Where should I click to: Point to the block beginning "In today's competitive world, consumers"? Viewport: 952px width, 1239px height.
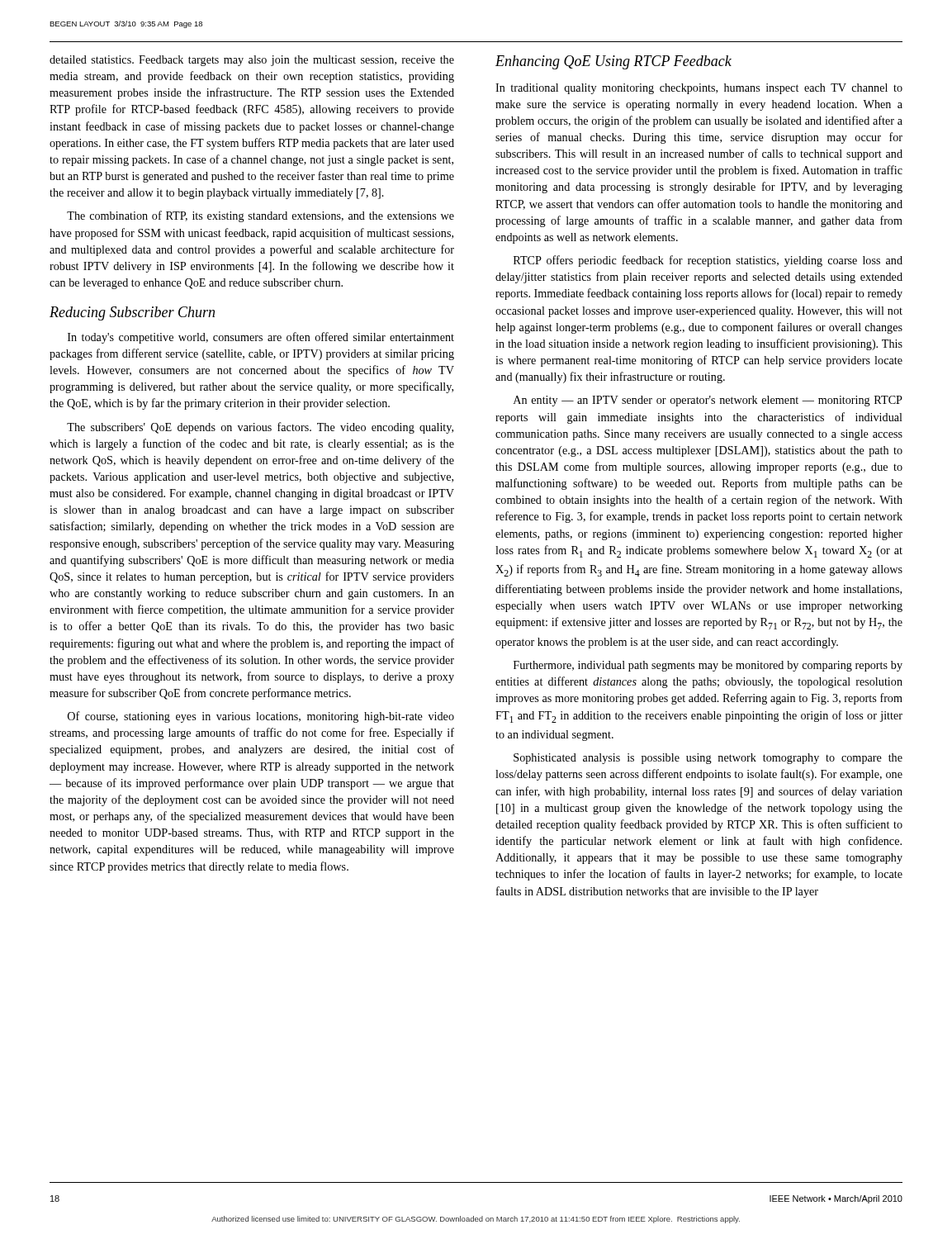252,370
